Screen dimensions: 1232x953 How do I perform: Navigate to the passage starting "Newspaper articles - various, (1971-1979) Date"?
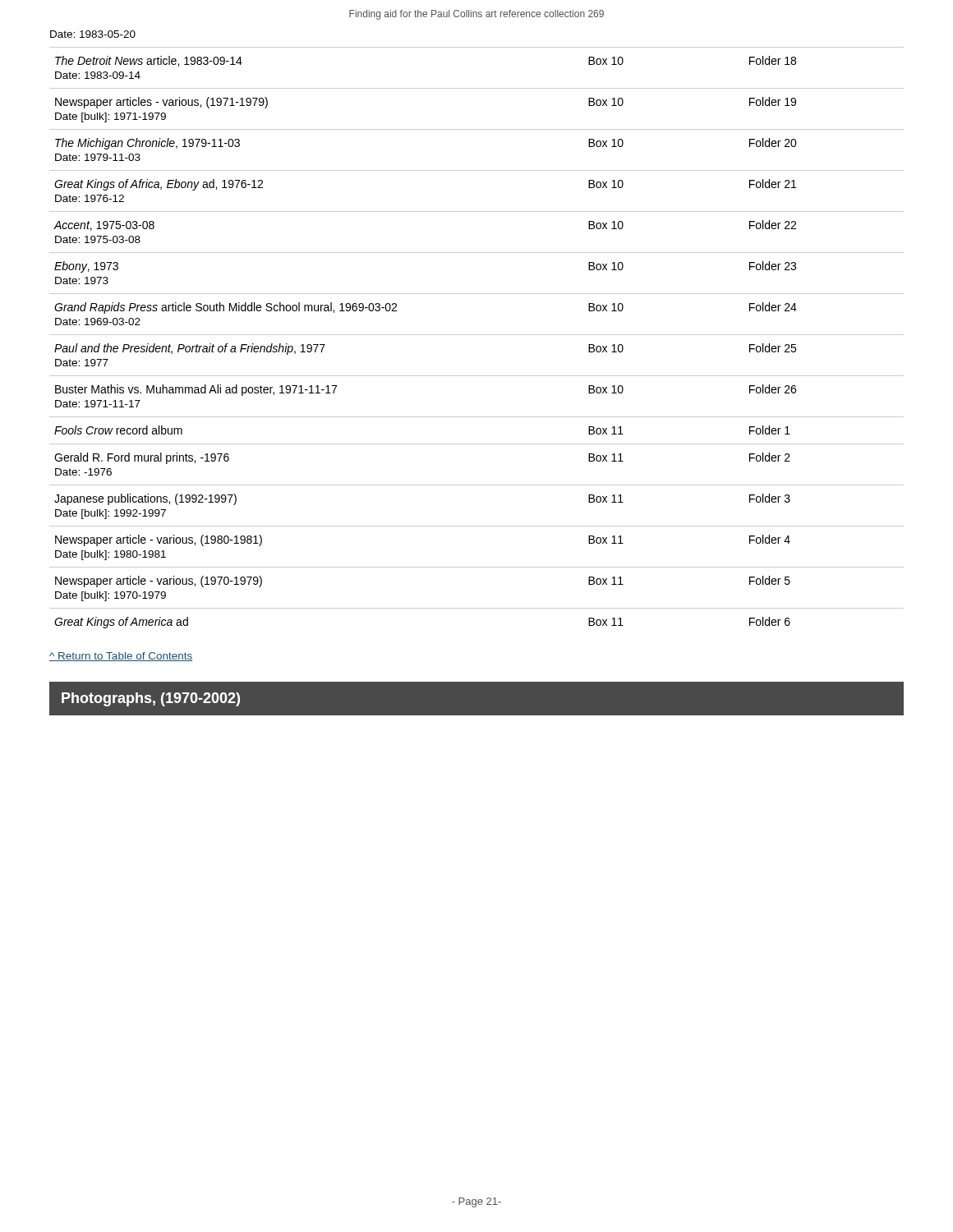tap(170, 102)
